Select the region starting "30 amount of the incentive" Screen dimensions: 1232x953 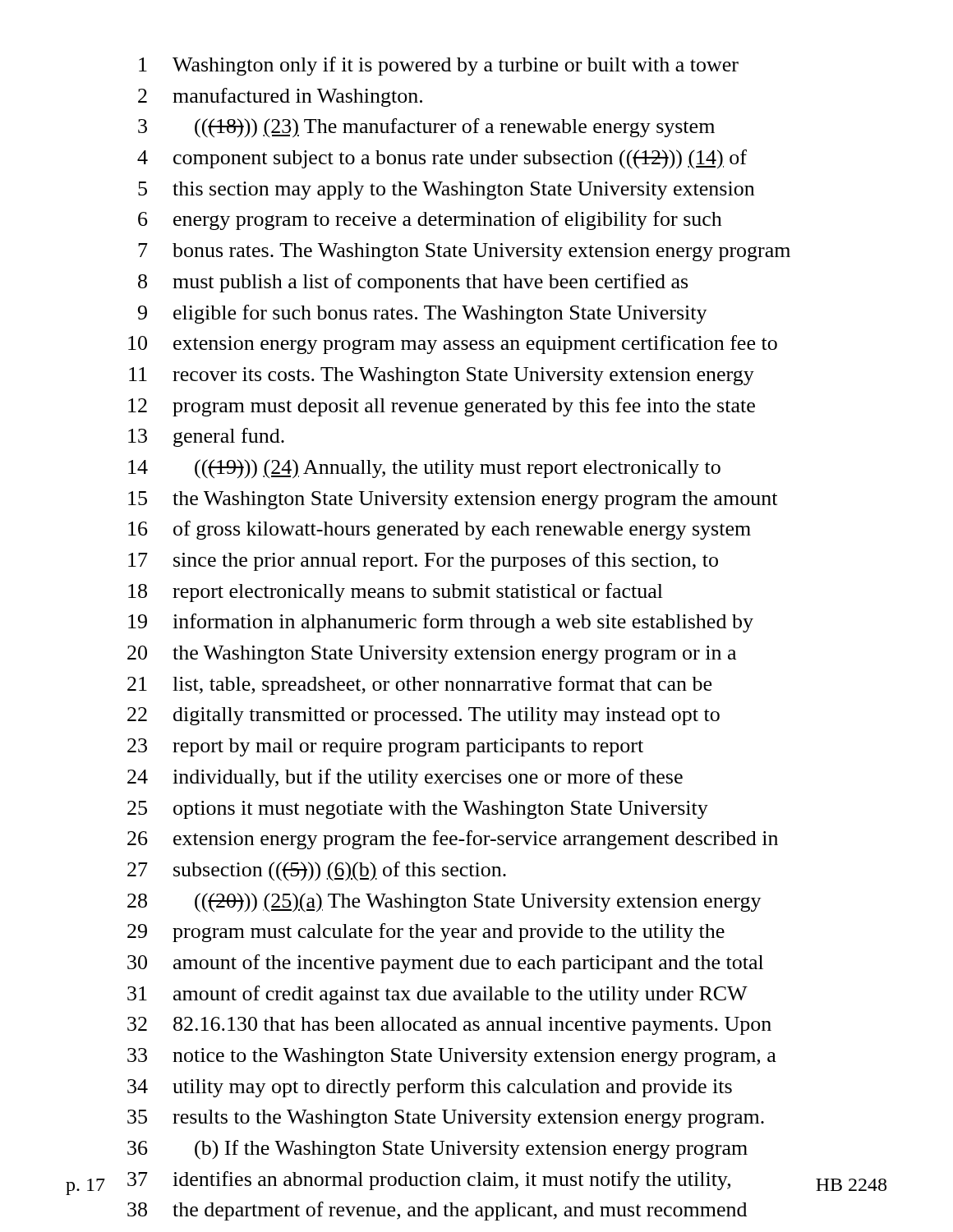point(476,962)
